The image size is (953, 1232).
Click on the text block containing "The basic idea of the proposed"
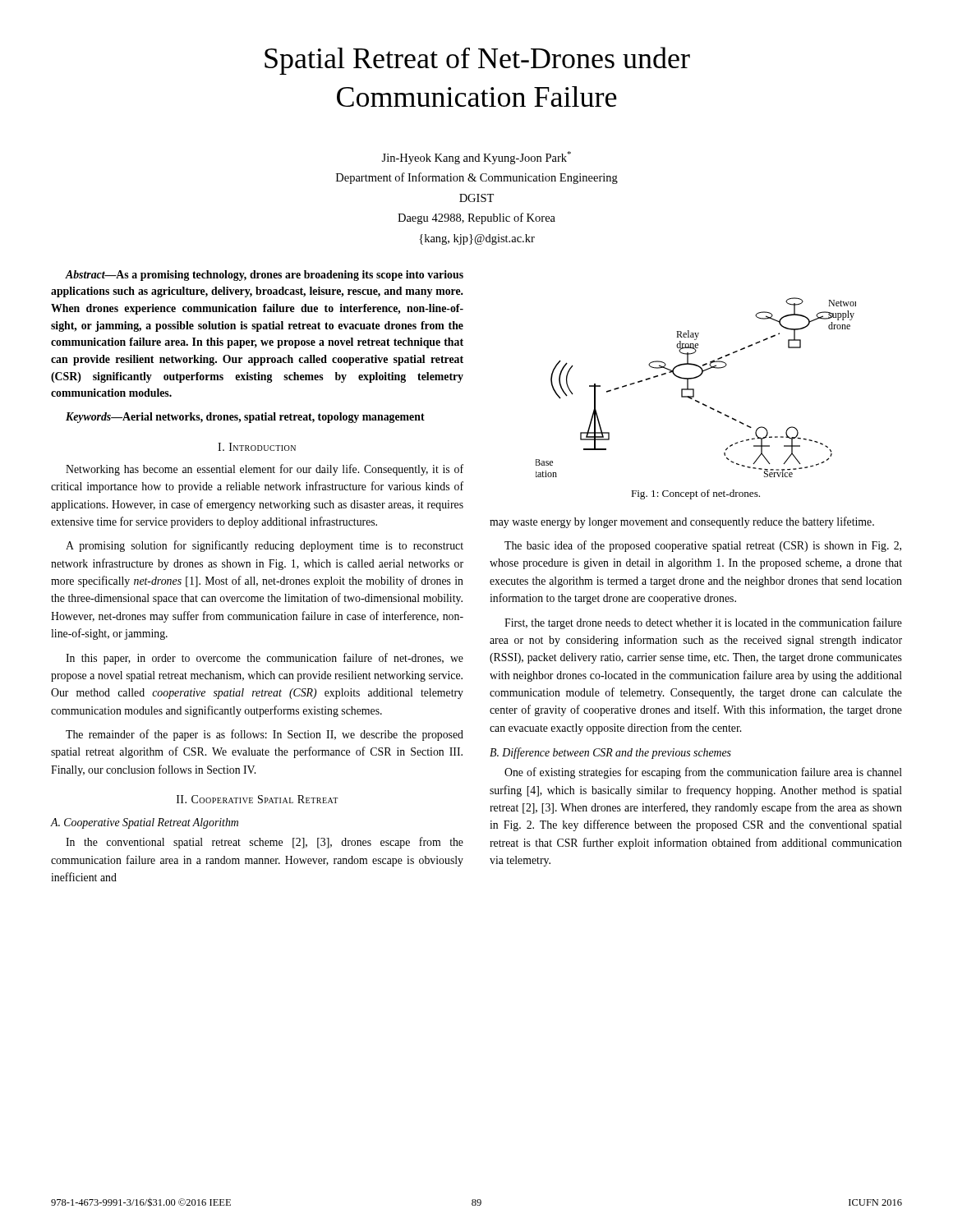[x=696, y=572]
